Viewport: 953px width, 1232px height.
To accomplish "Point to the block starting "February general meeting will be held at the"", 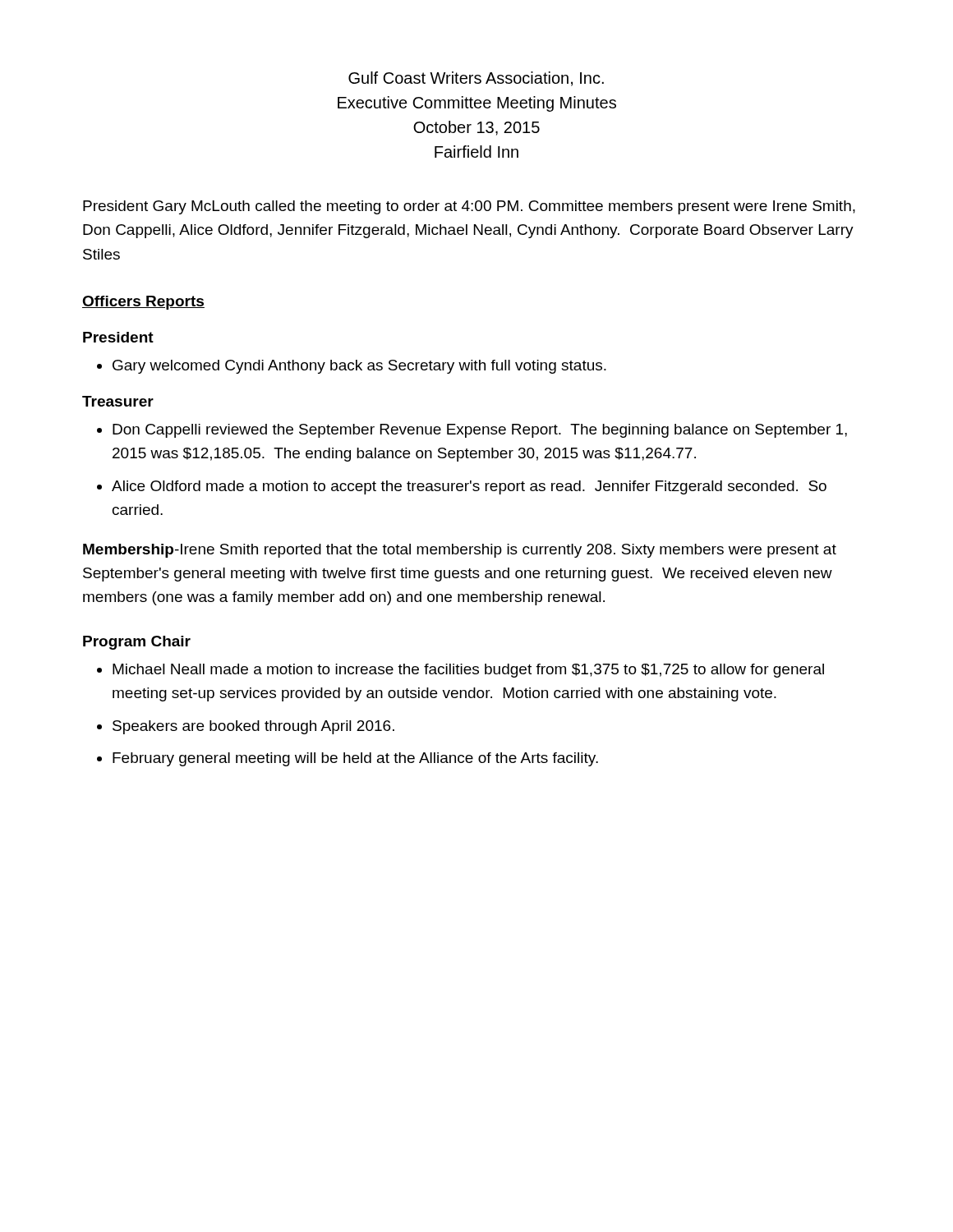I will pos(355,758).
